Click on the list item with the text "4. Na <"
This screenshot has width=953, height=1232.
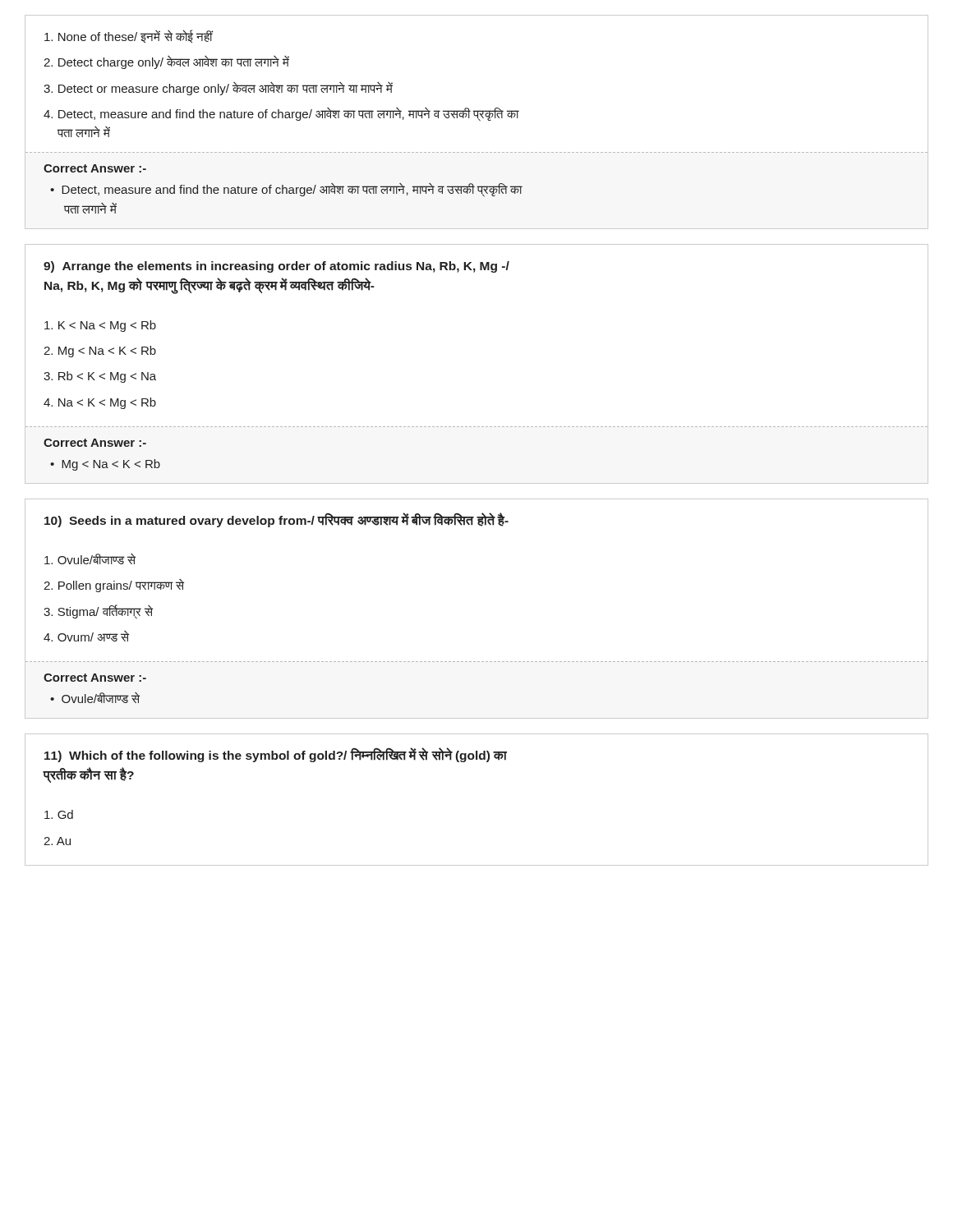[100, 402]
